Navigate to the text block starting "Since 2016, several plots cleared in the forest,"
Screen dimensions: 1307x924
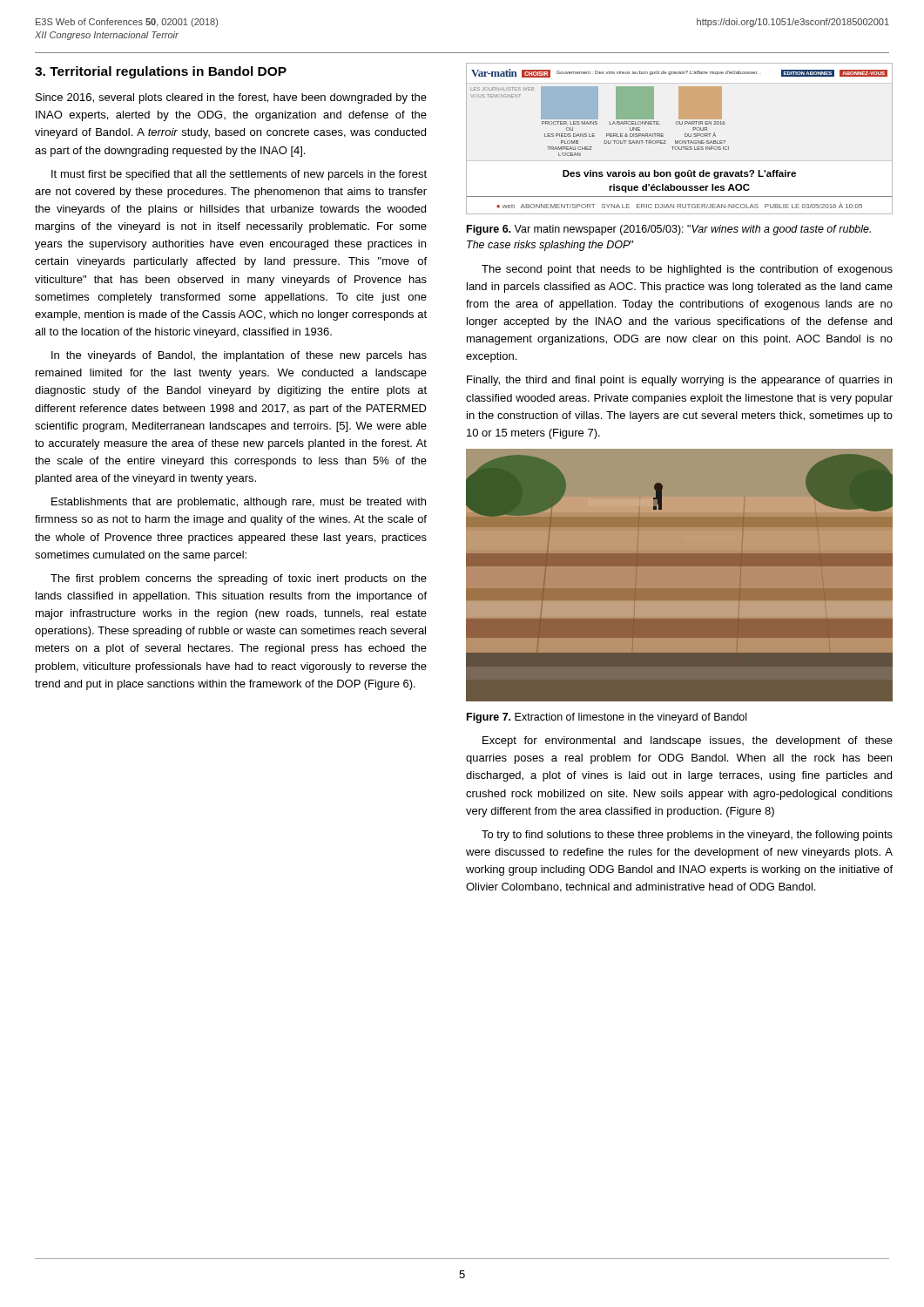pyautogui.click(x=231, y=391)
